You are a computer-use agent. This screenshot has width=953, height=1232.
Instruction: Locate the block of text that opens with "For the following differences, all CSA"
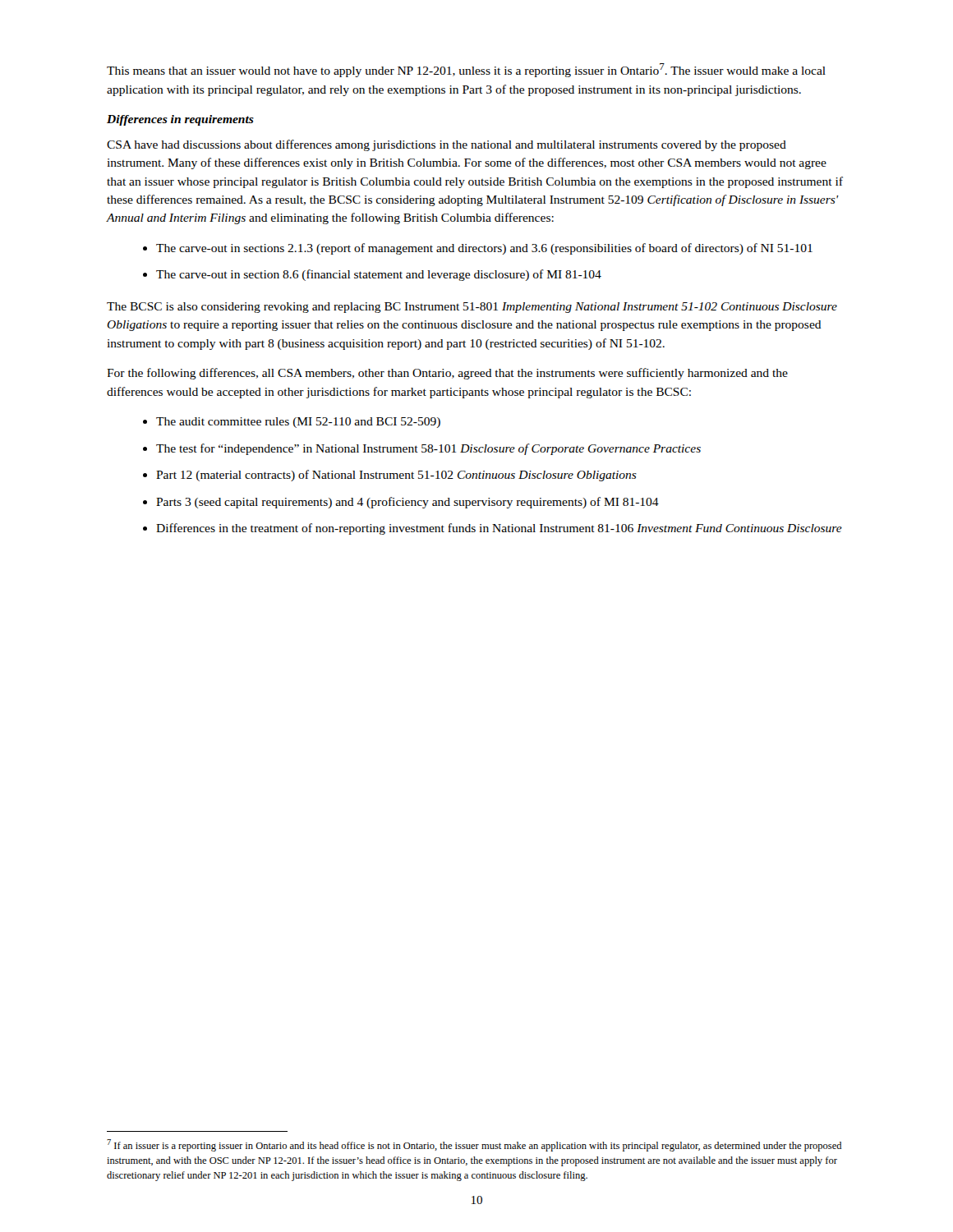click(476, 383)
